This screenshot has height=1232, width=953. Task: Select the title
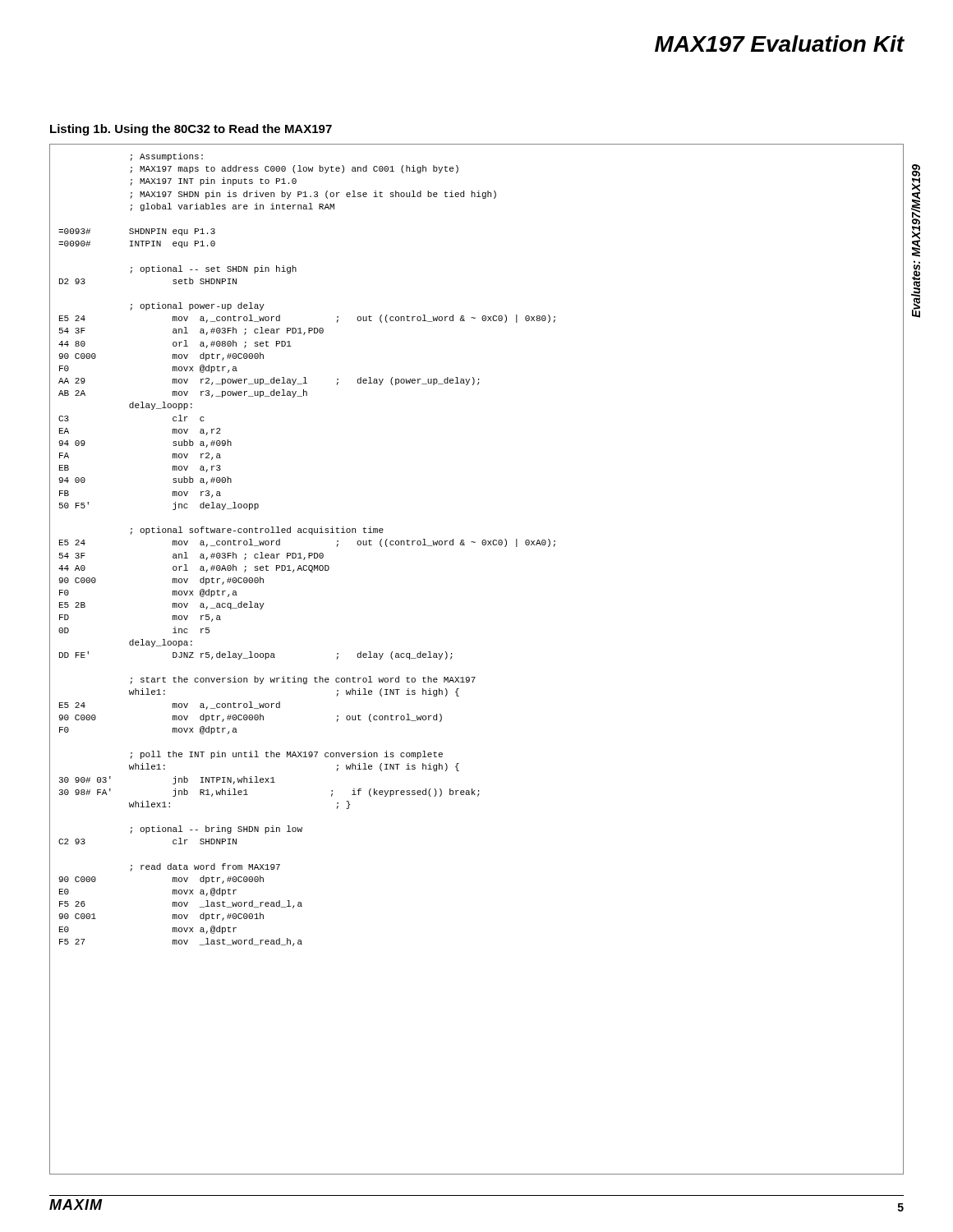click(x=779, y=44)
